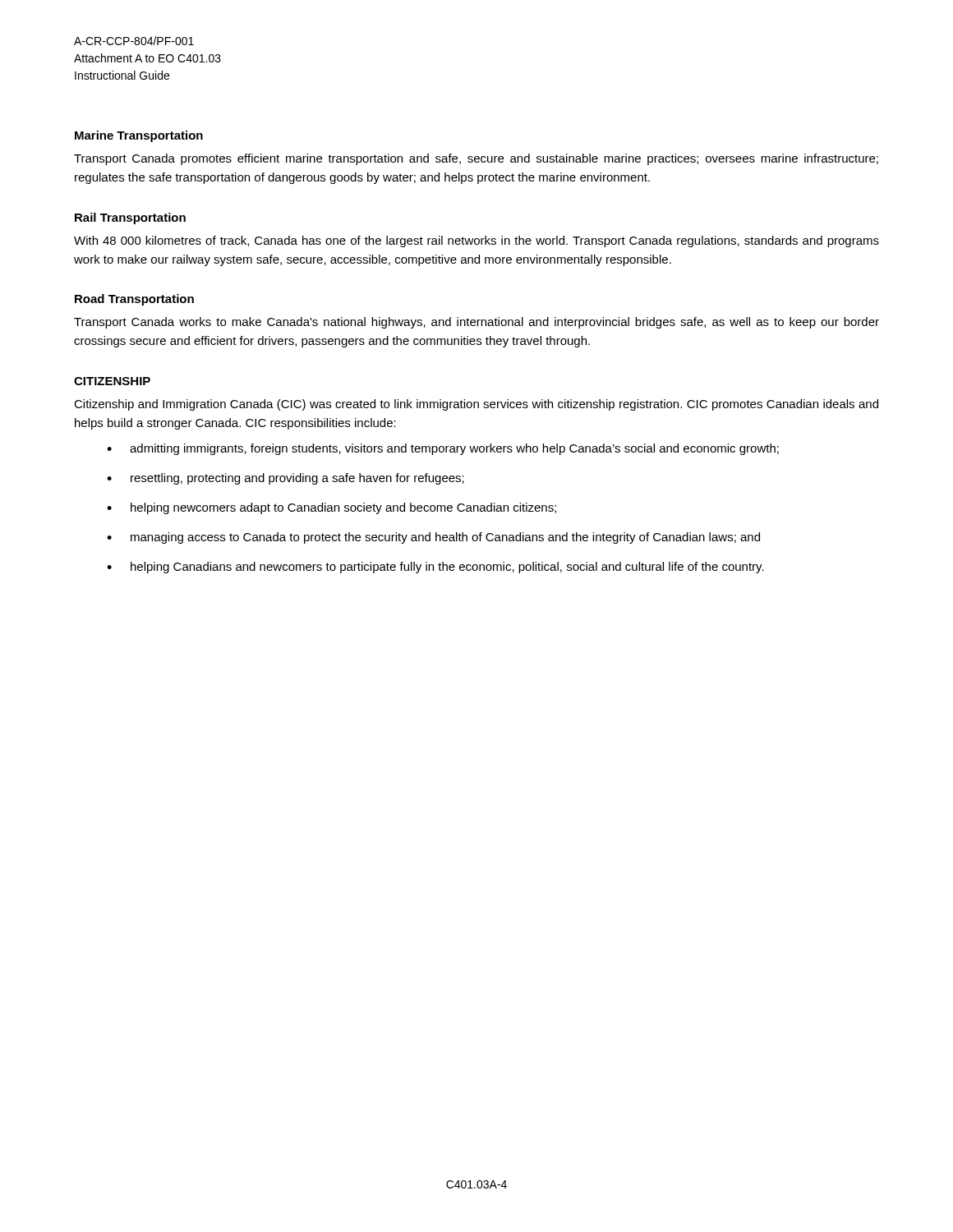
Task: Click where it says "Road Transportation"
Action: 134,299
